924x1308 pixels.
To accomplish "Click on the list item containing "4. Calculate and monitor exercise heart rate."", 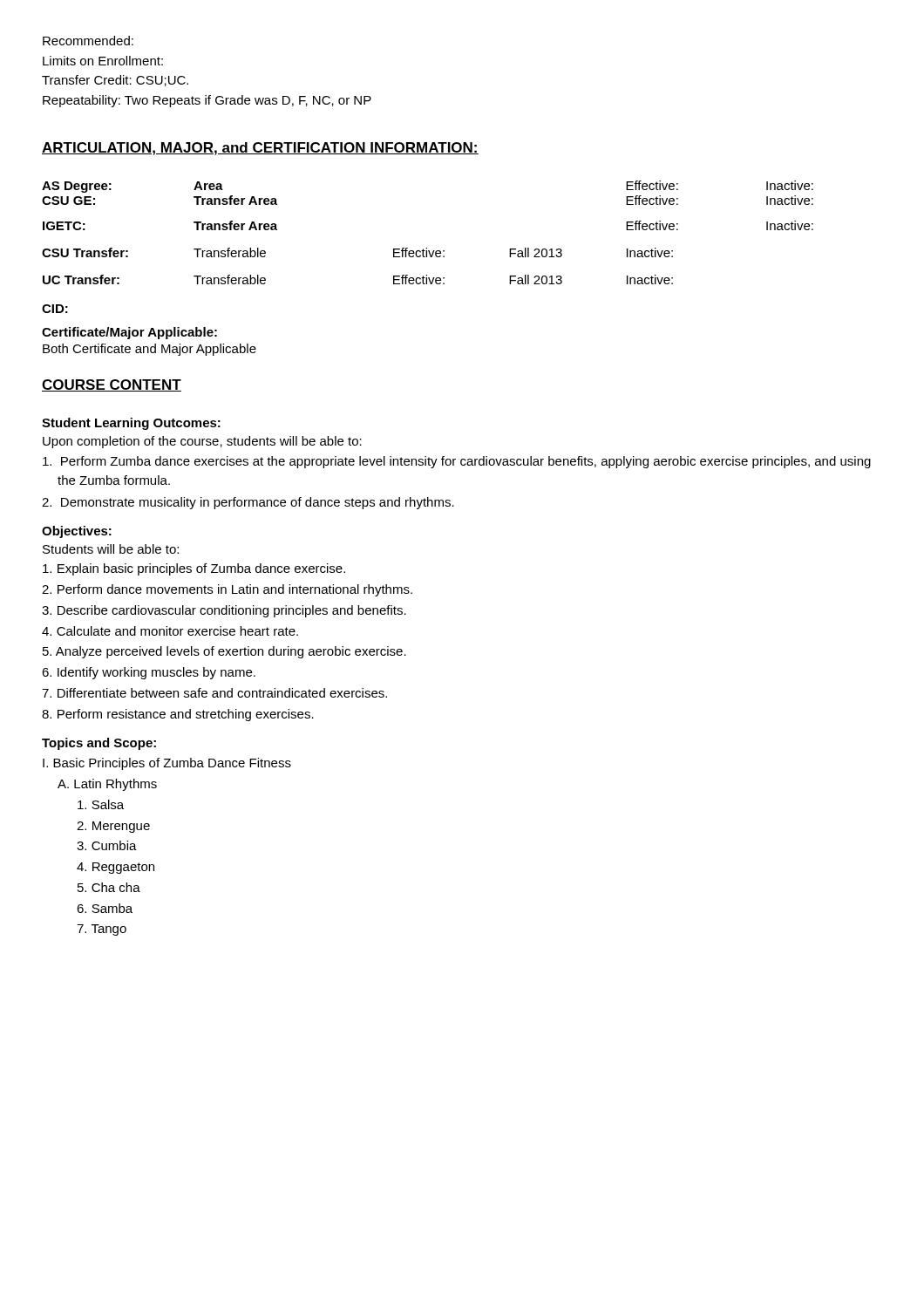I will coord(170,630).
